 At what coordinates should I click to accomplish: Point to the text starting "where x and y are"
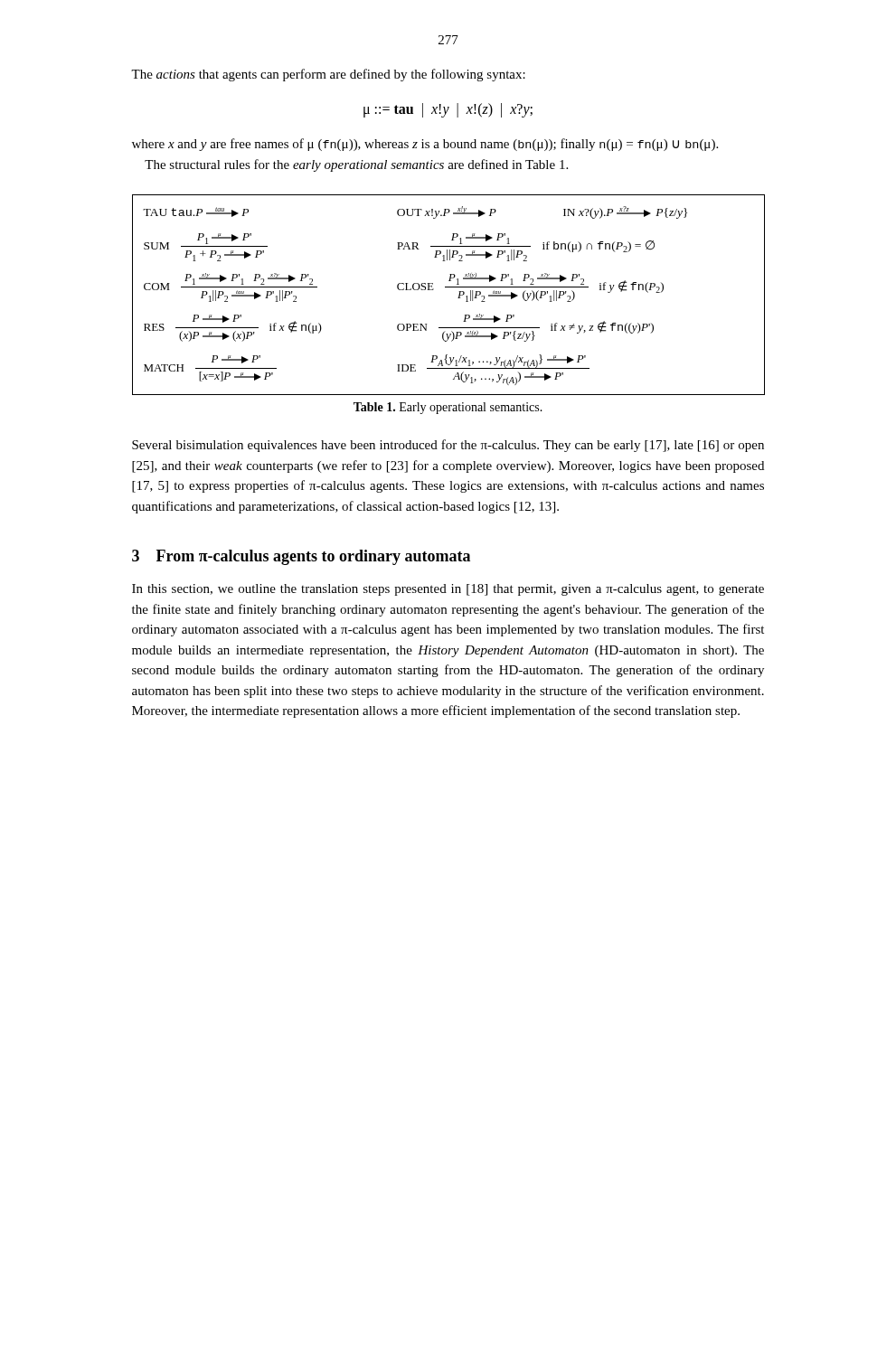pyautogui.click(x=425, y=154)
